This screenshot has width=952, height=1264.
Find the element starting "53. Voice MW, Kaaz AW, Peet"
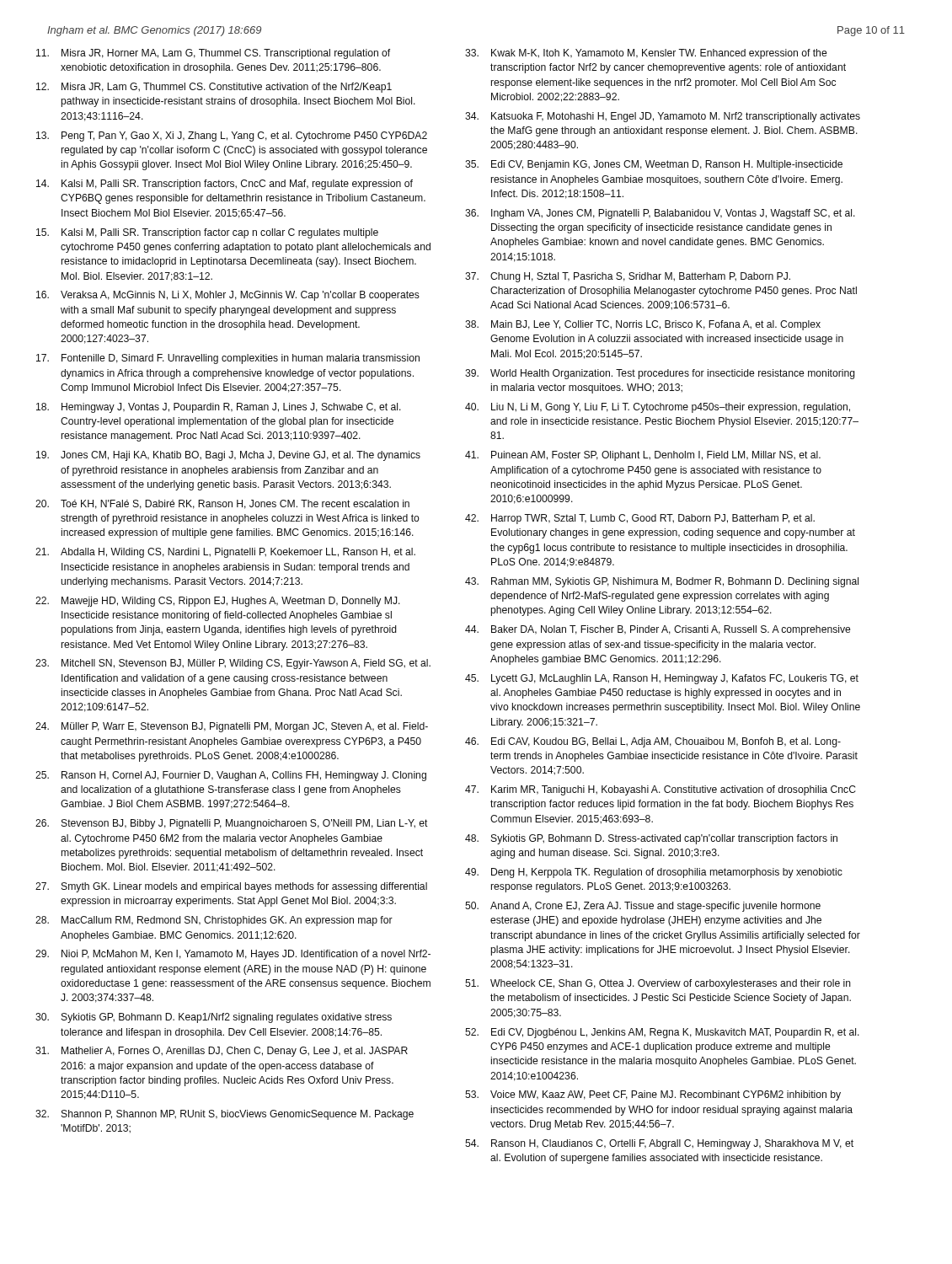[663, 1110]
